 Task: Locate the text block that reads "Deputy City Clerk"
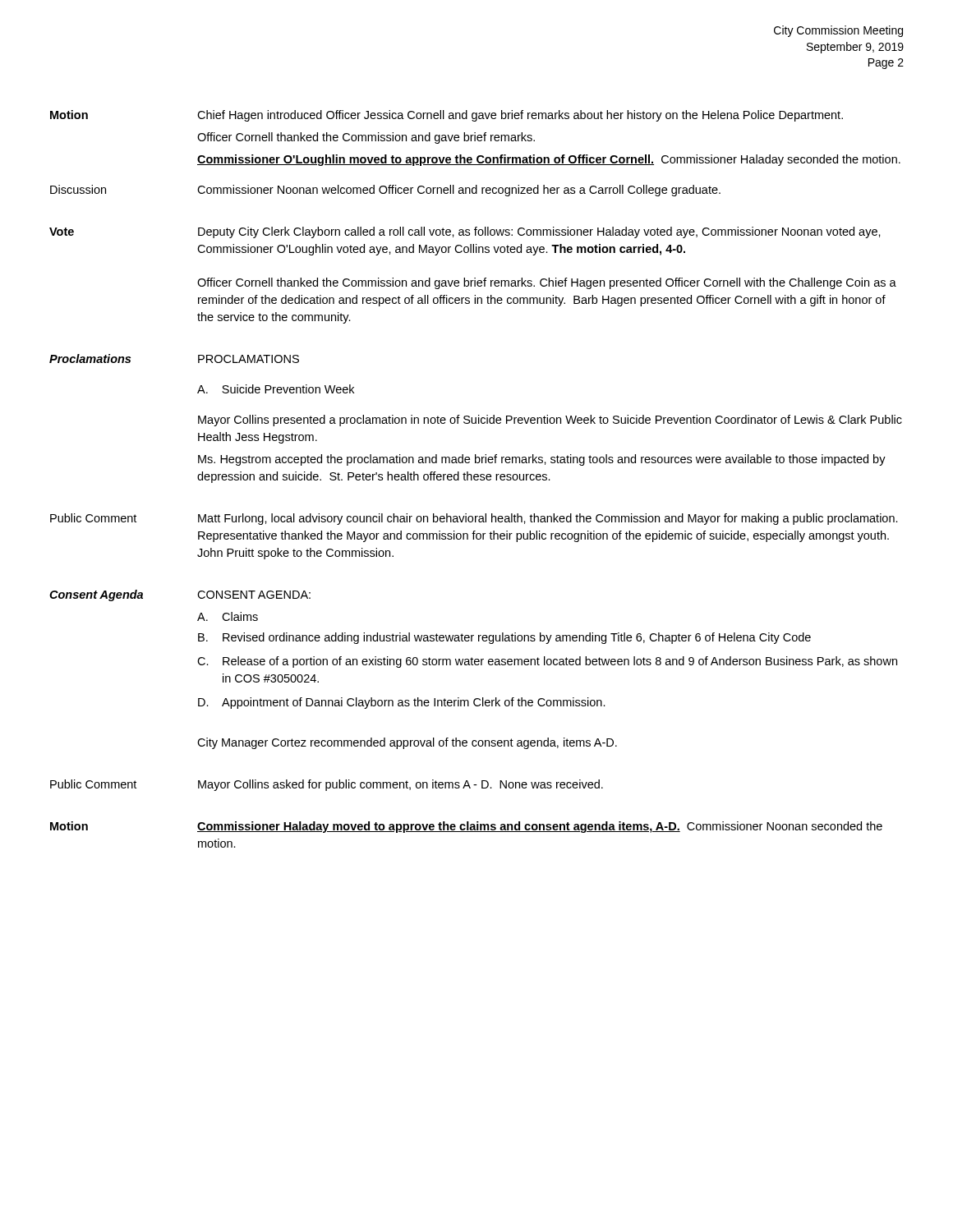click(x=550, y=275)
